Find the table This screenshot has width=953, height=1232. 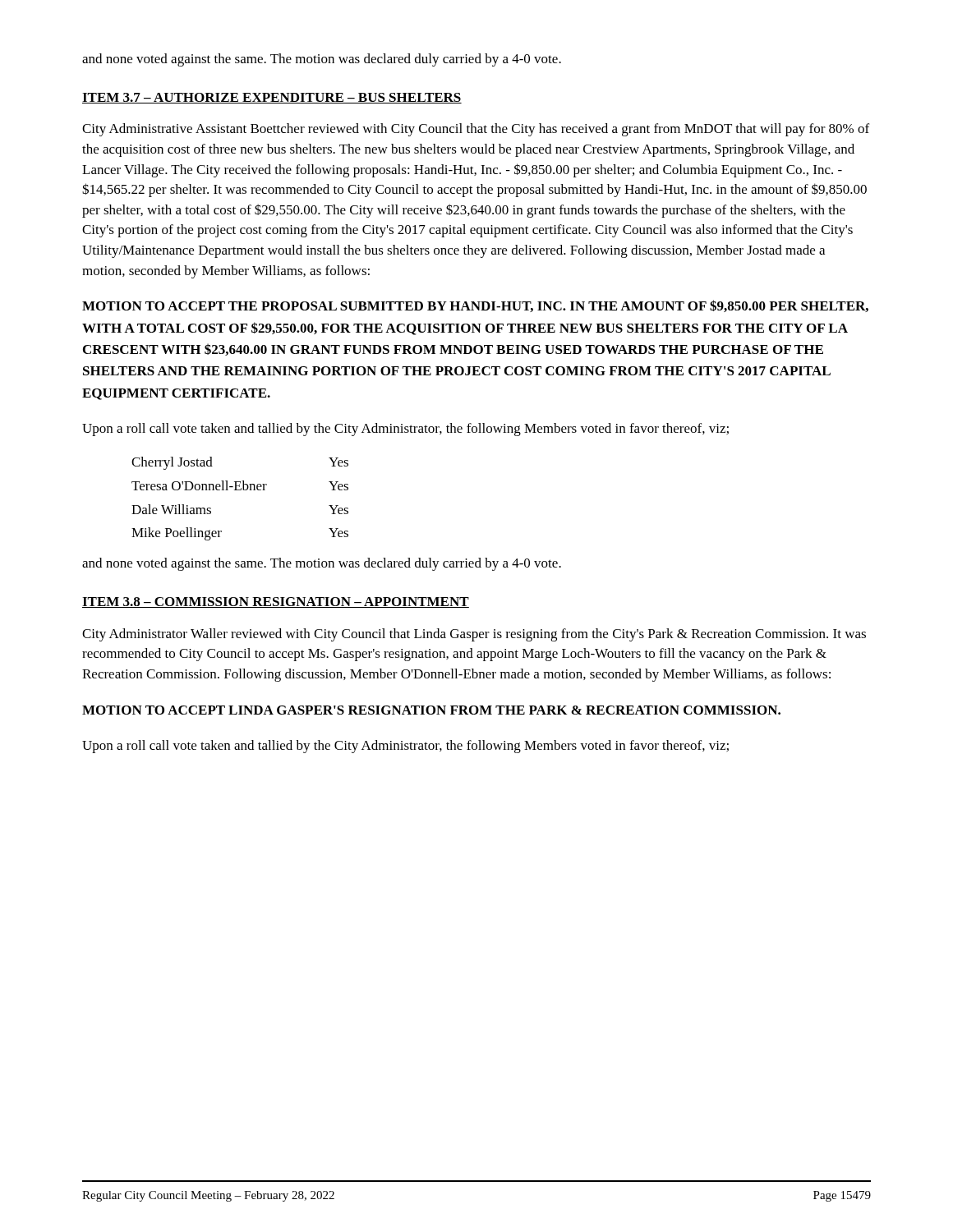click(x=476, y=498)
